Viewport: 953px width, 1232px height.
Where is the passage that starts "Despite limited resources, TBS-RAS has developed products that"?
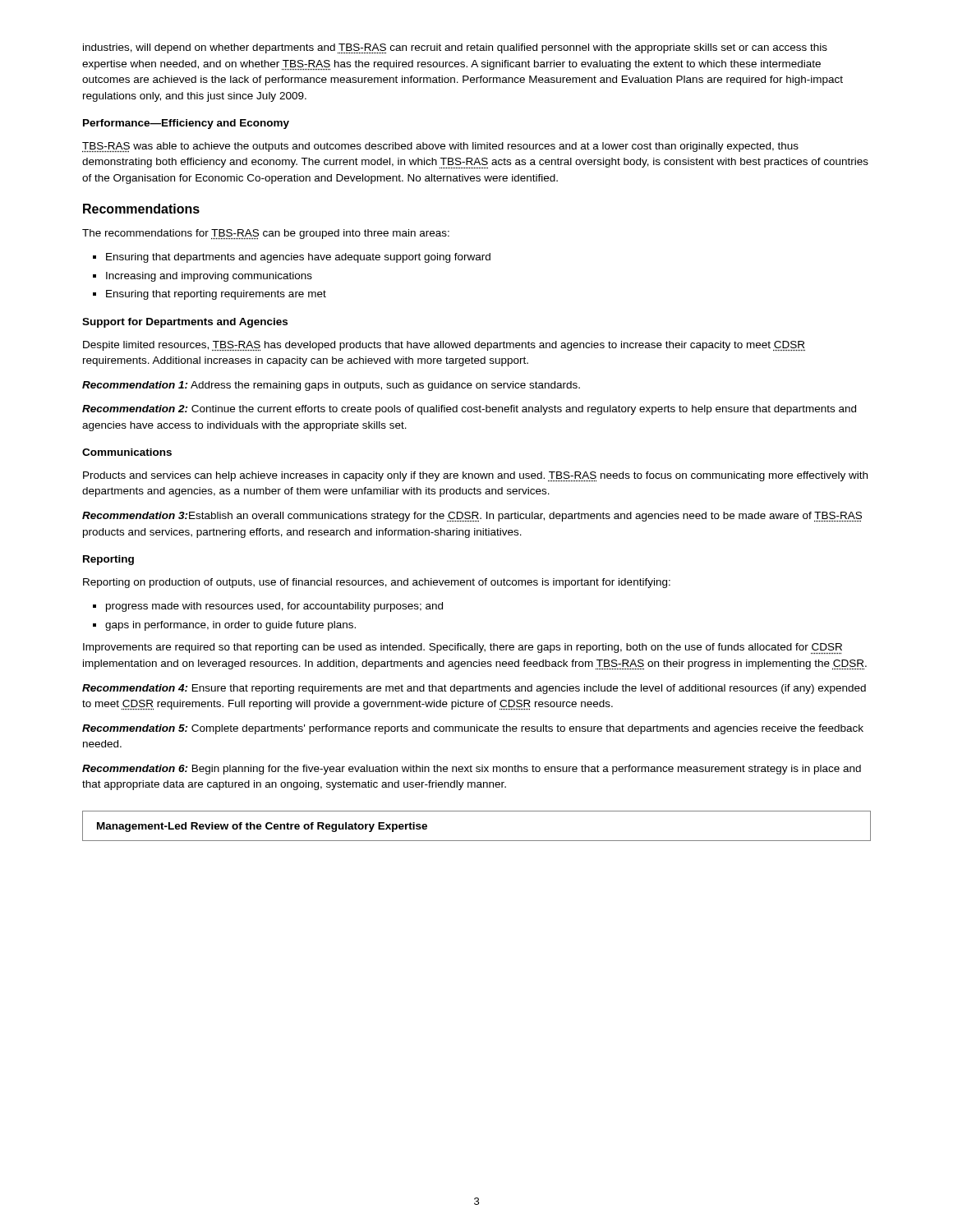click(x=476, y=352)
